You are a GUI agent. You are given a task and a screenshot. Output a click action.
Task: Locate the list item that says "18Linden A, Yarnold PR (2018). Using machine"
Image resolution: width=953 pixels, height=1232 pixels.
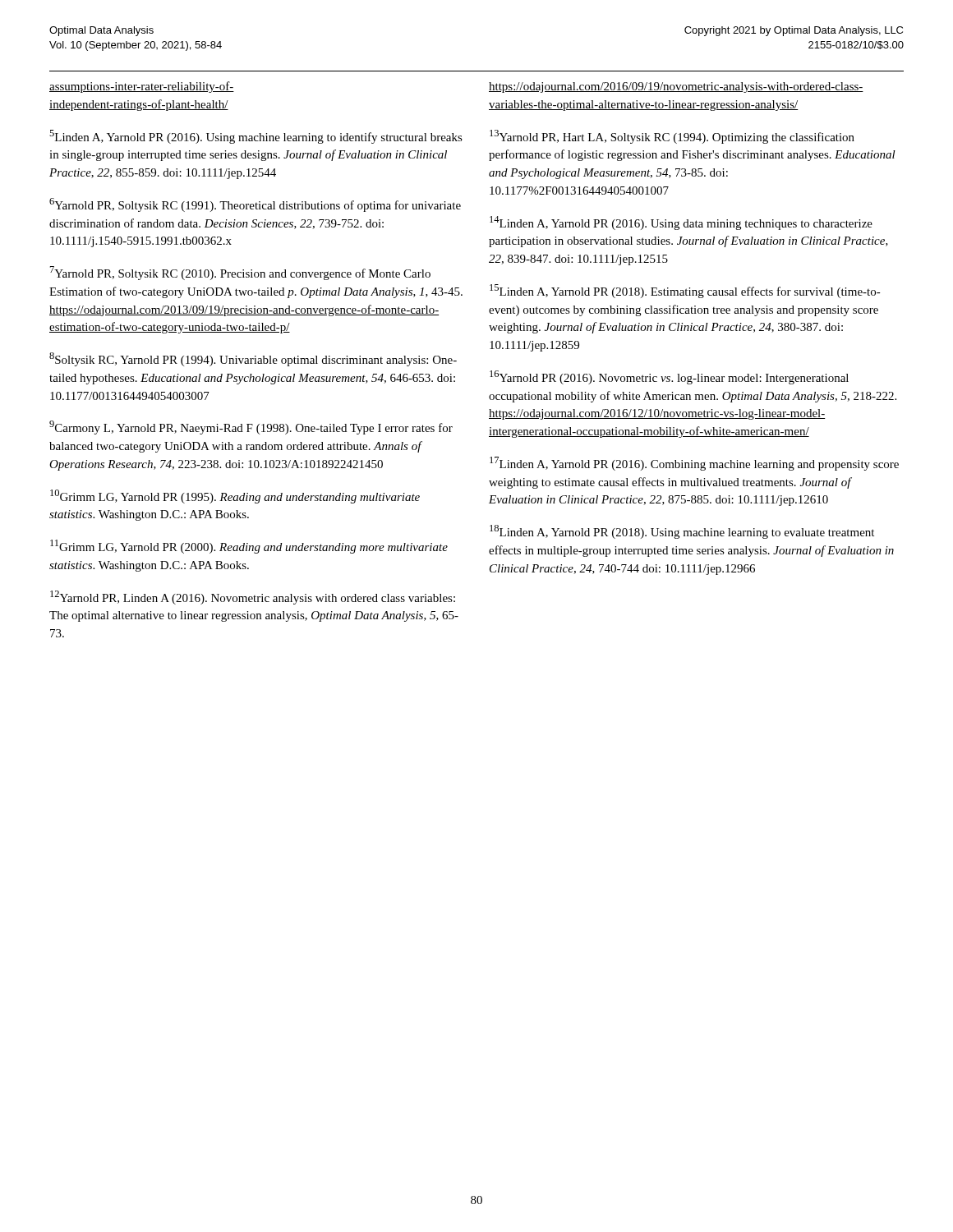(x=691, y=548)
